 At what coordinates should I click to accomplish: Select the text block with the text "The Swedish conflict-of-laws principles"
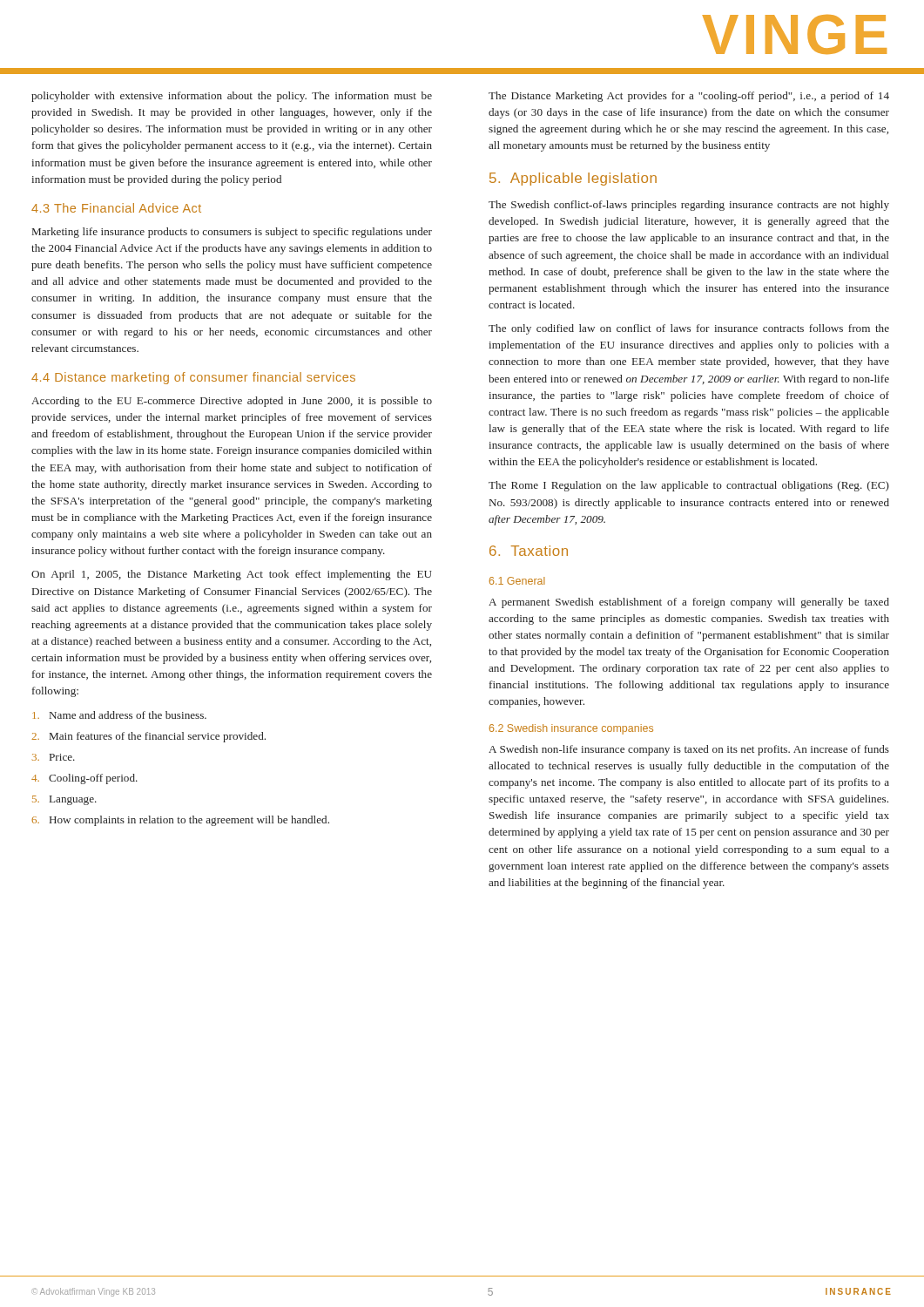[689, 255]
